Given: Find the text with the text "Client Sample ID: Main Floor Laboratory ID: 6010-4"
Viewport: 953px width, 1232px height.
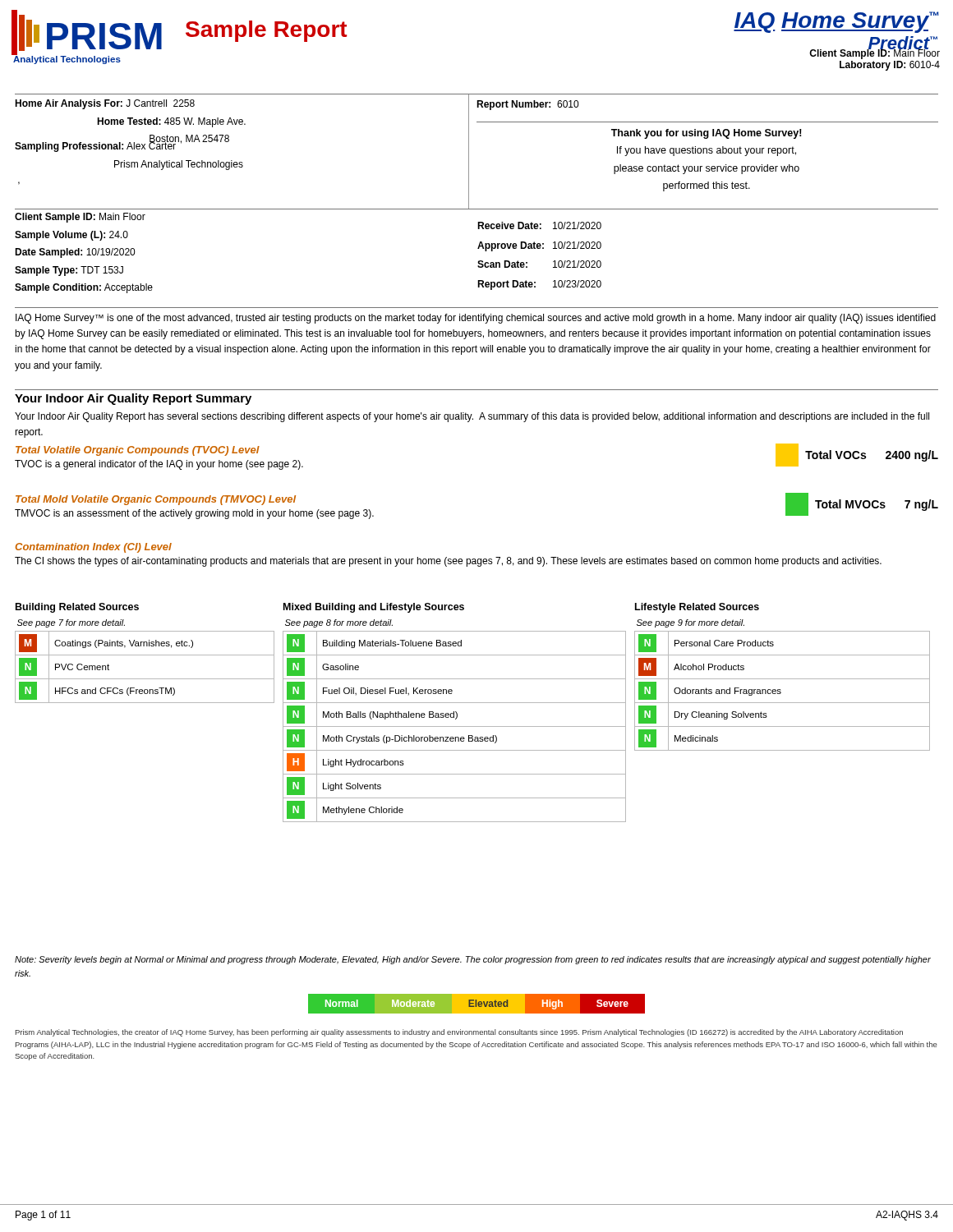Looking at the screenshot, I should point(875,59).
